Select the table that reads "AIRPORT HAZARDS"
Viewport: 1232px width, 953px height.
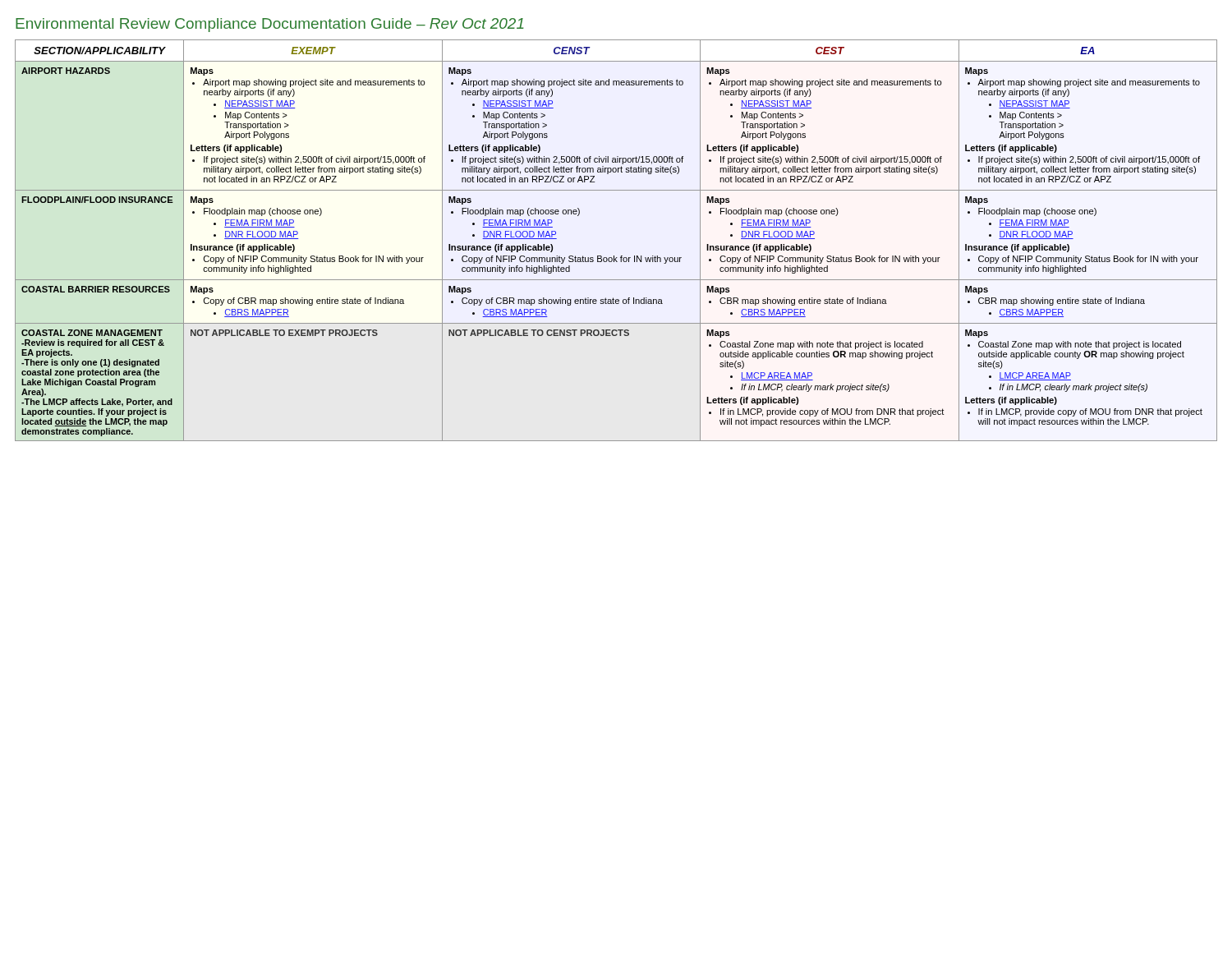pyautogui.click(x=616, y=240)
